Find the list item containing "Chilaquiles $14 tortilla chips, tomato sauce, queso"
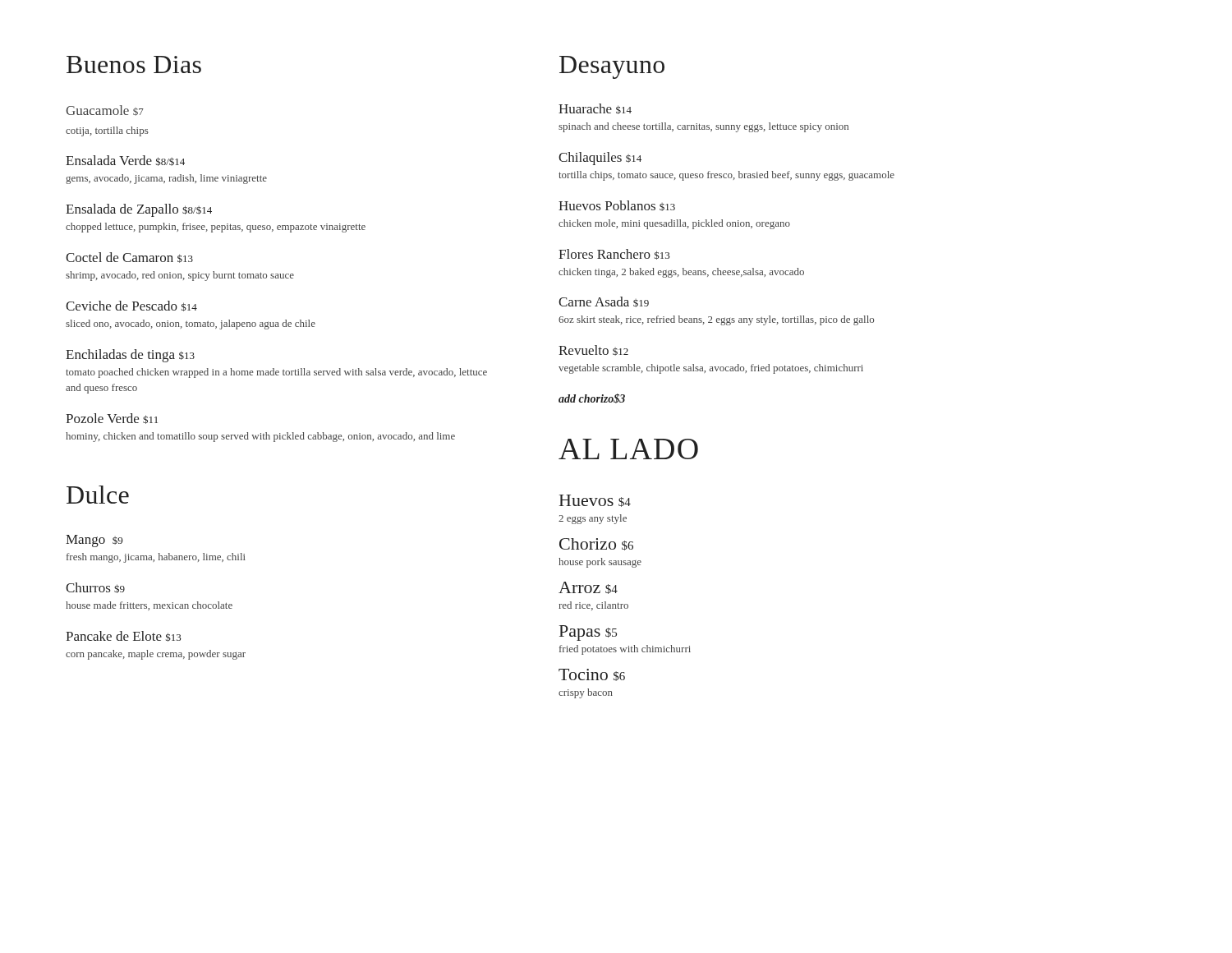Screen dimensions: 953x1232 (x=788, y=166)
